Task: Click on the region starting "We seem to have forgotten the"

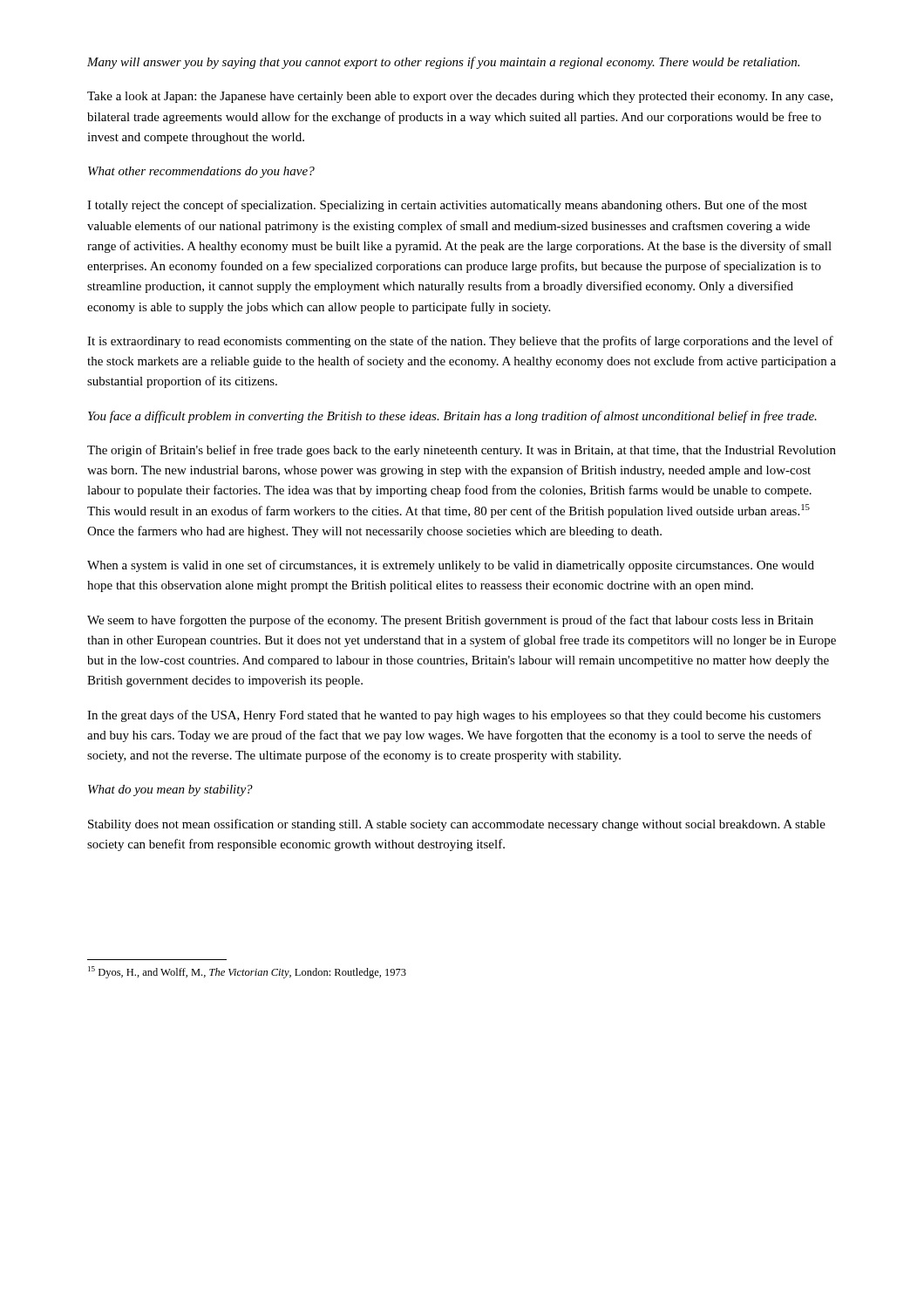Action: point(462,650)
